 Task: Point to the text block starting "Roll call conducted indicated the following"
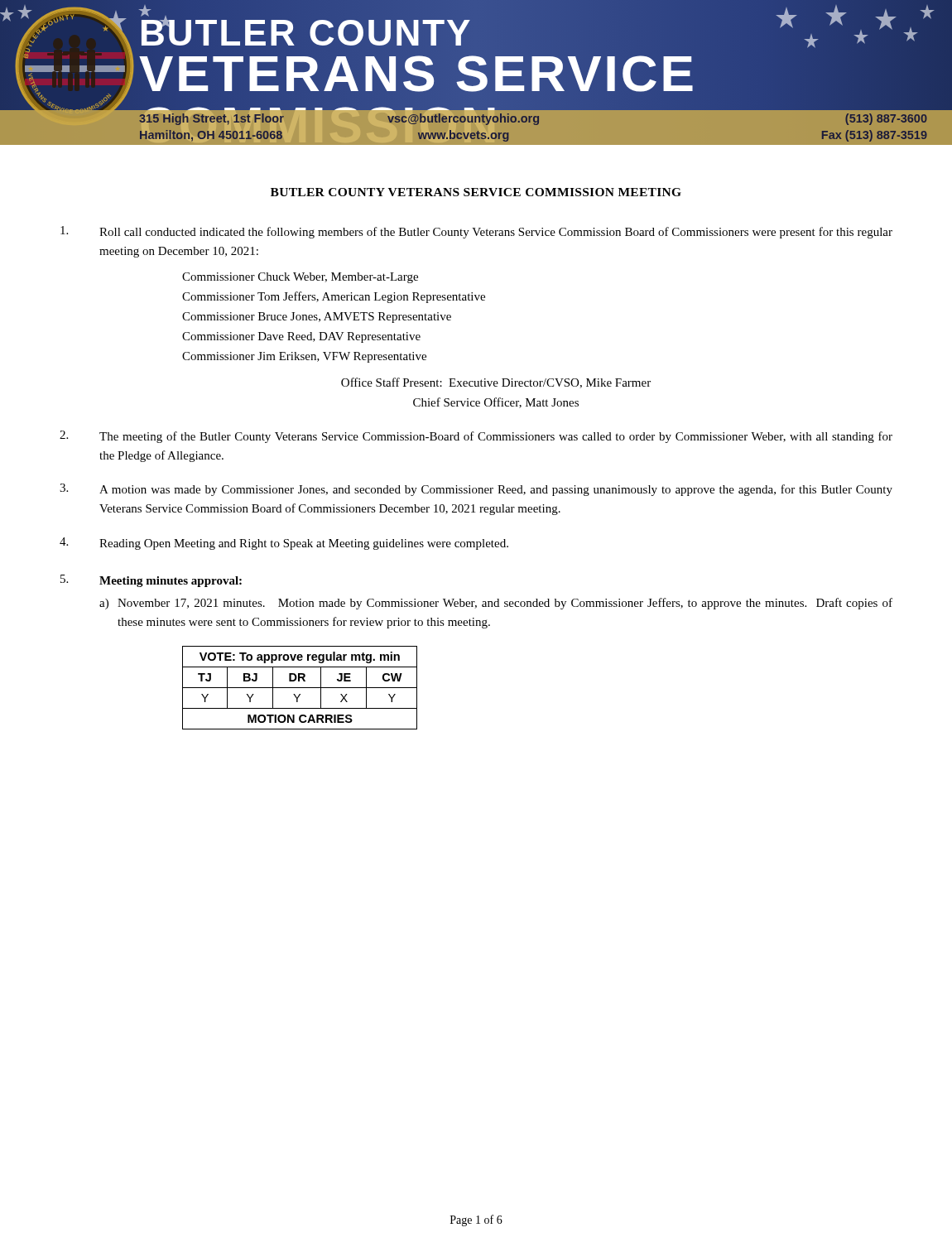pos(476,232)
